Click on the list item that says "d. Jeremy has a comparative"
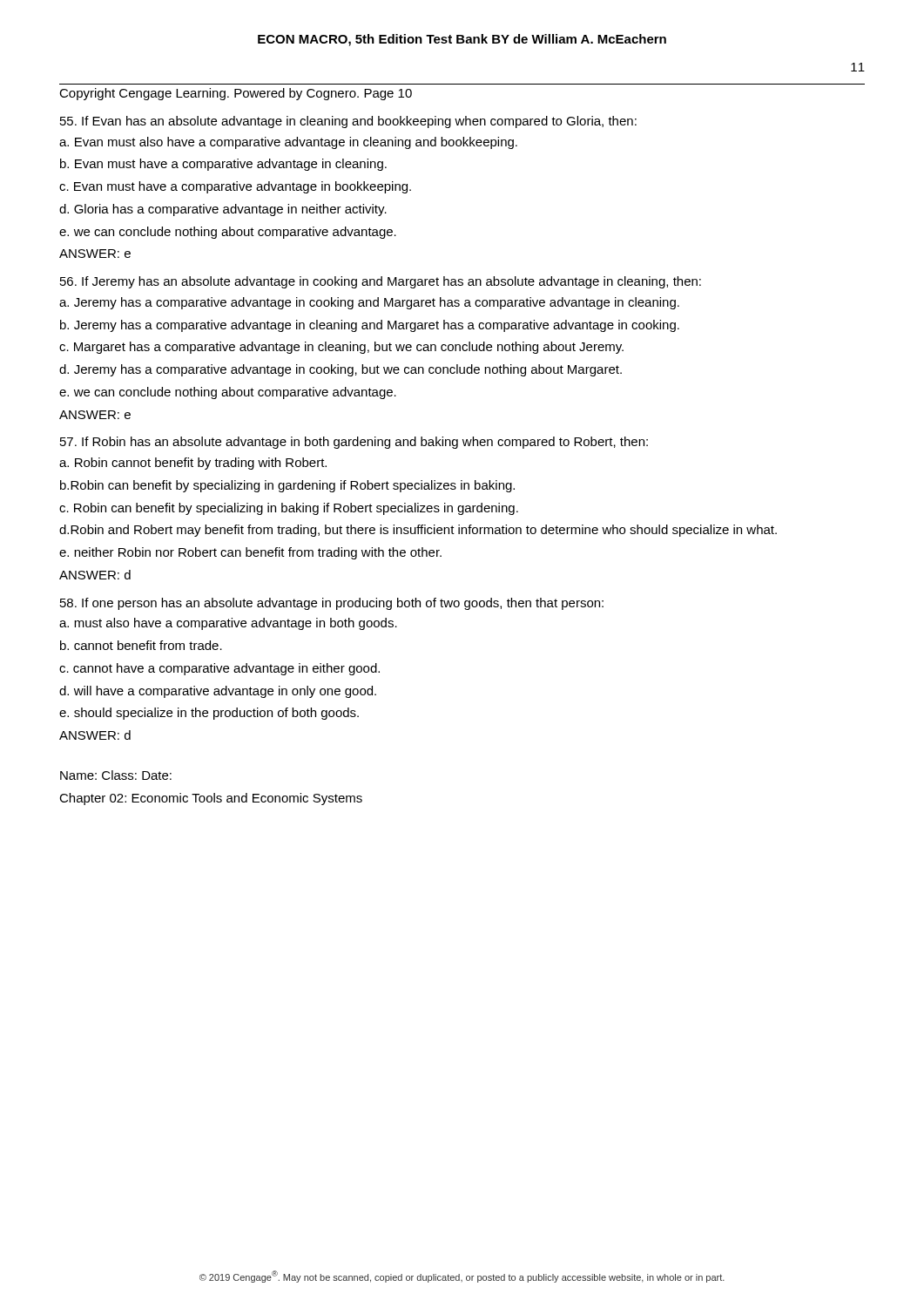 (462, 369)
